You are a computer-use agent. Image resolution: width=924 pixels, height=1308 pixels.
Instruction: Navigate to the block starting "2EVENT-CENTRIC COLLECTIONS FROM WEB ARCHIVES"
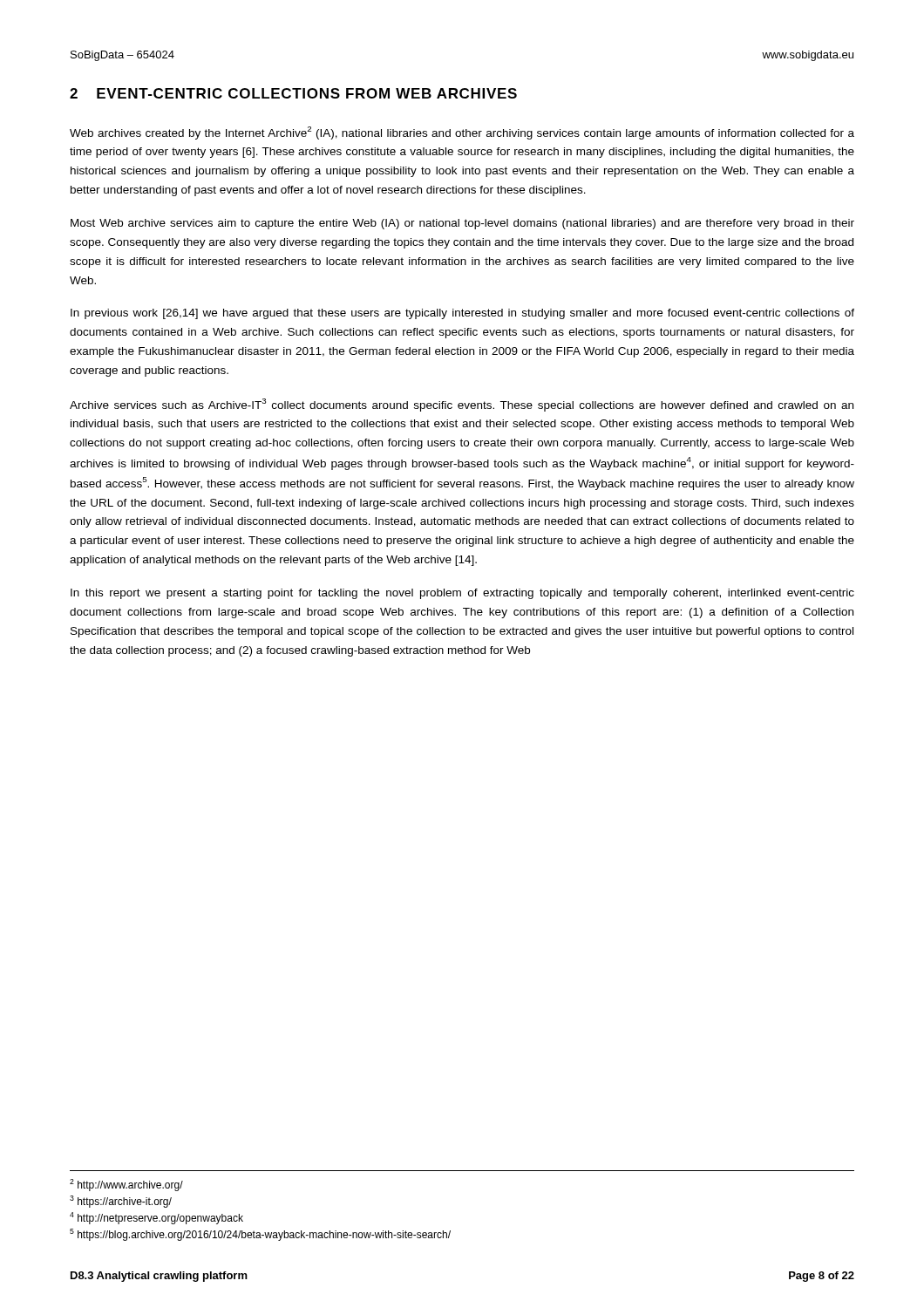coord(294,94)
